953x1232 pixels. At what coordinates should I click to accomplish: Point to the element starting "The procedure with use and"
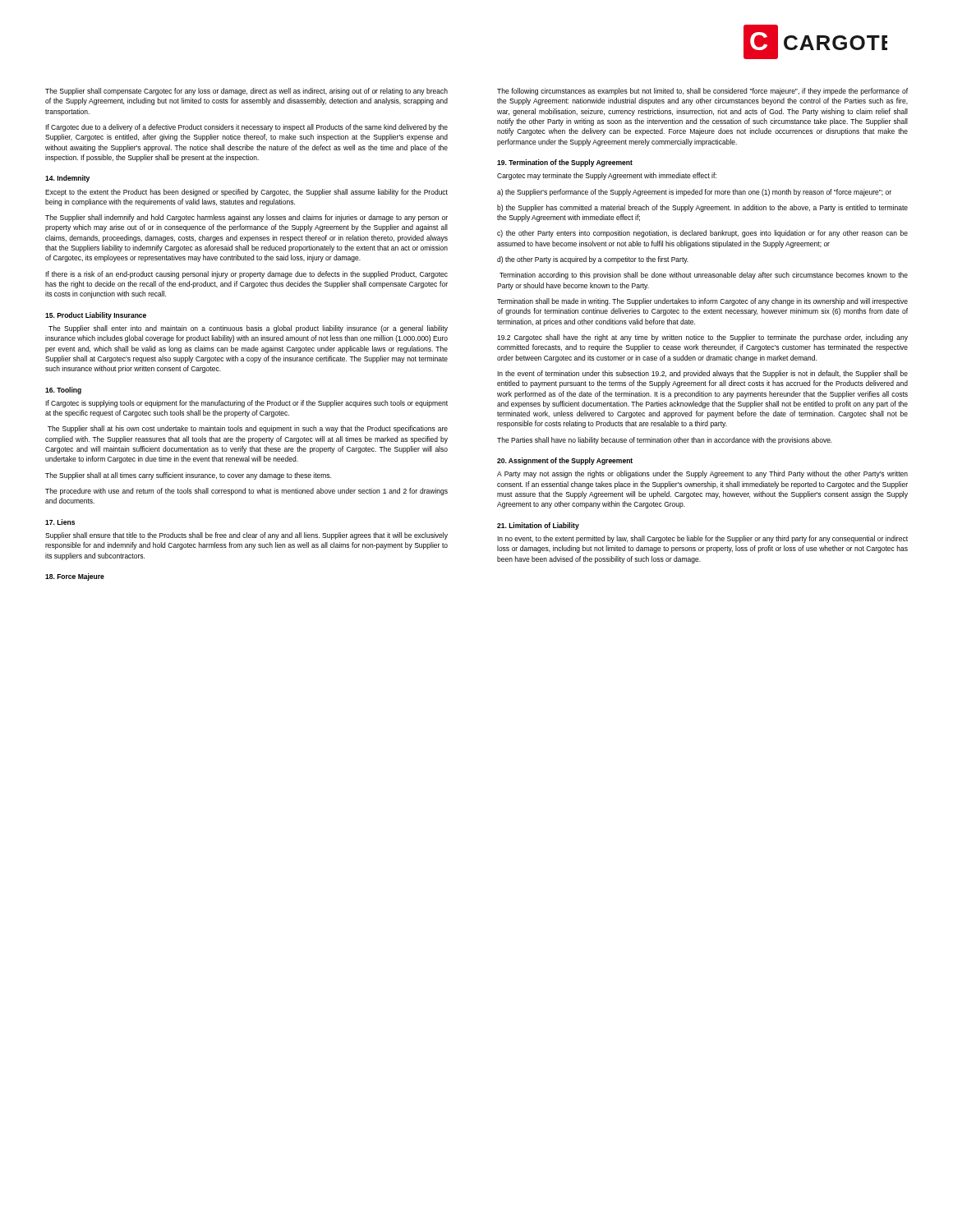[246, 496]
